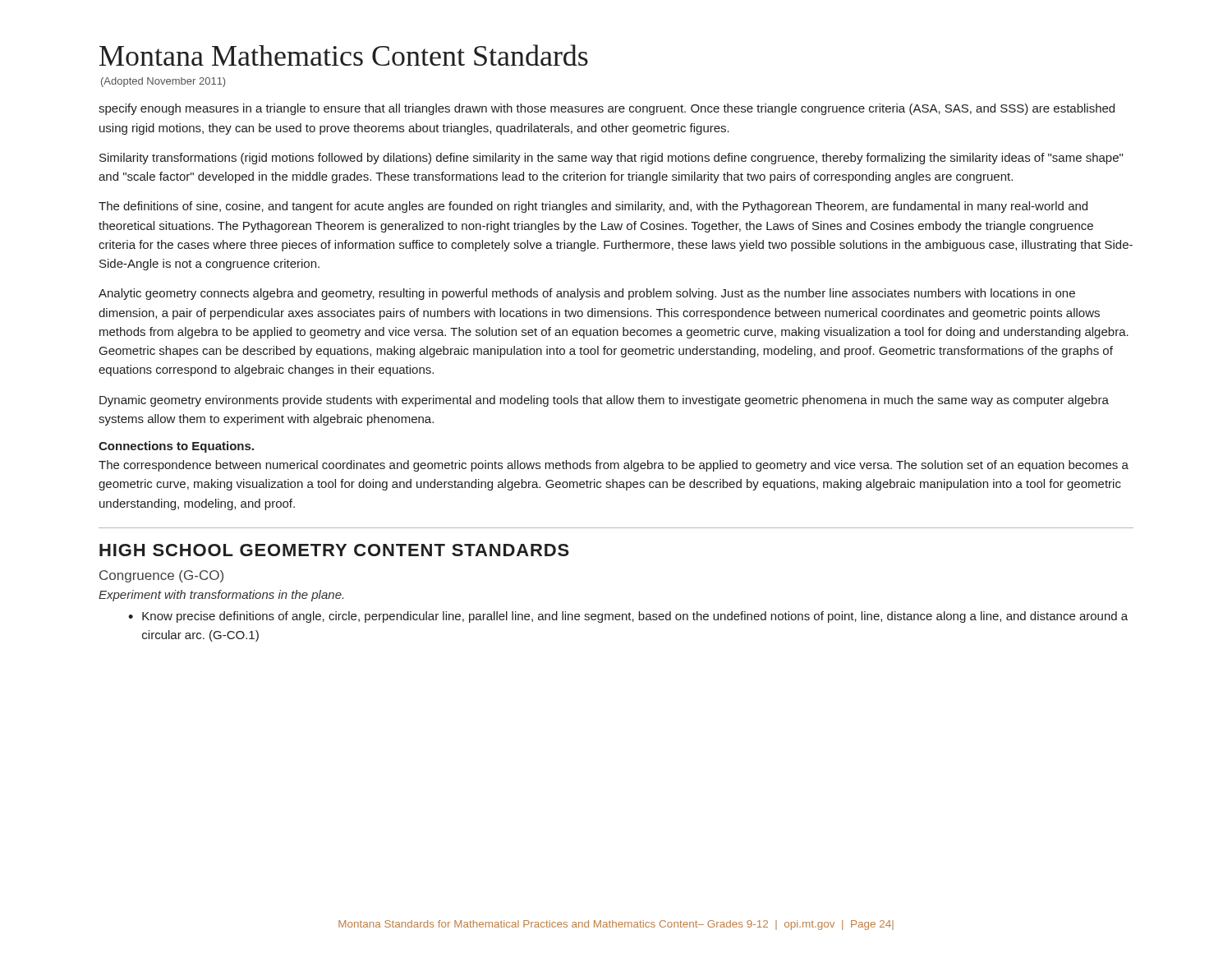Click on the list item with the text "• Know precise definitions of angle,"

(631, 625)
